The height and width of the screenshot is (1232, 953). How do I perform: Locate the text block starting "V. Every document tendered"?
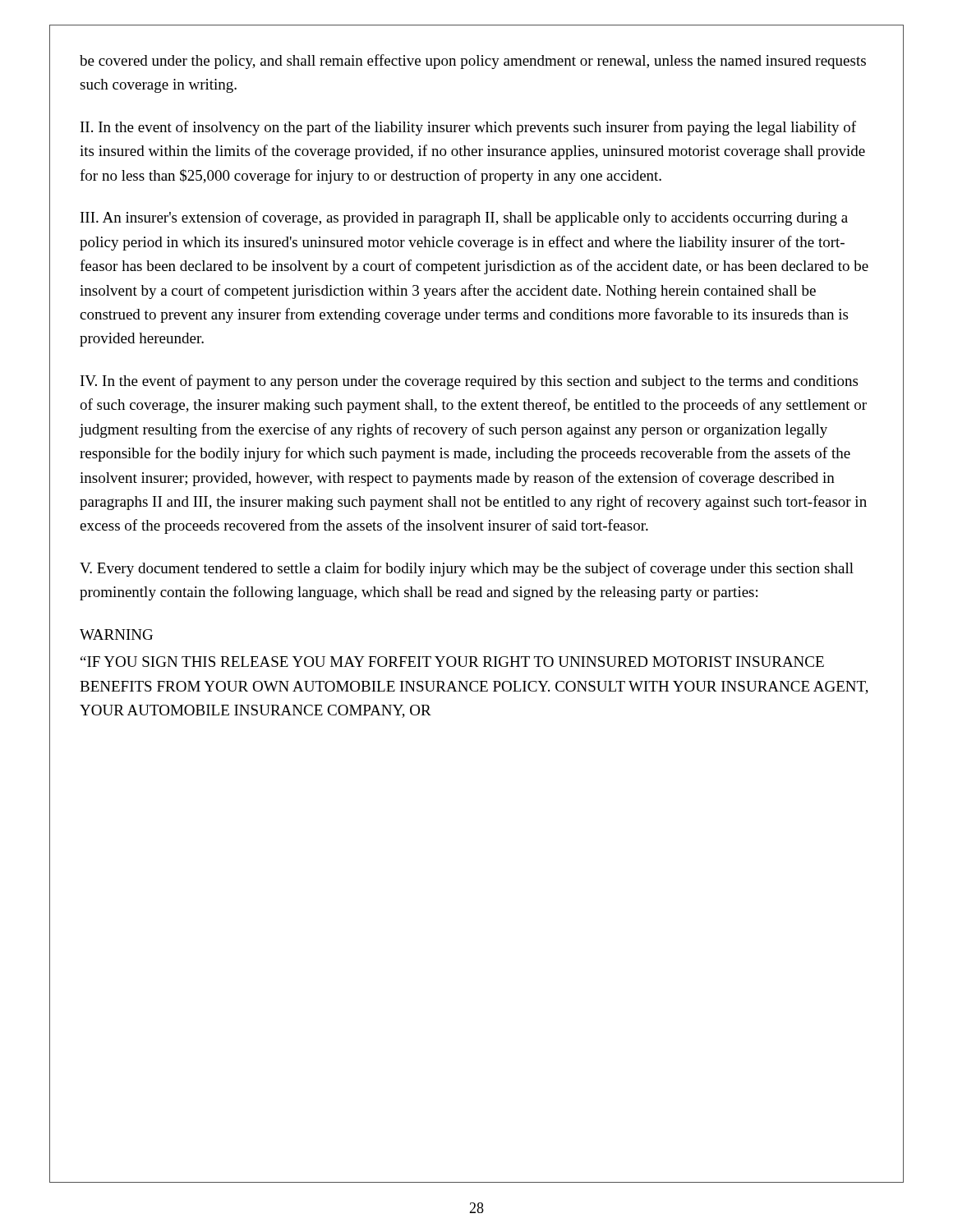tap(467, 580)
